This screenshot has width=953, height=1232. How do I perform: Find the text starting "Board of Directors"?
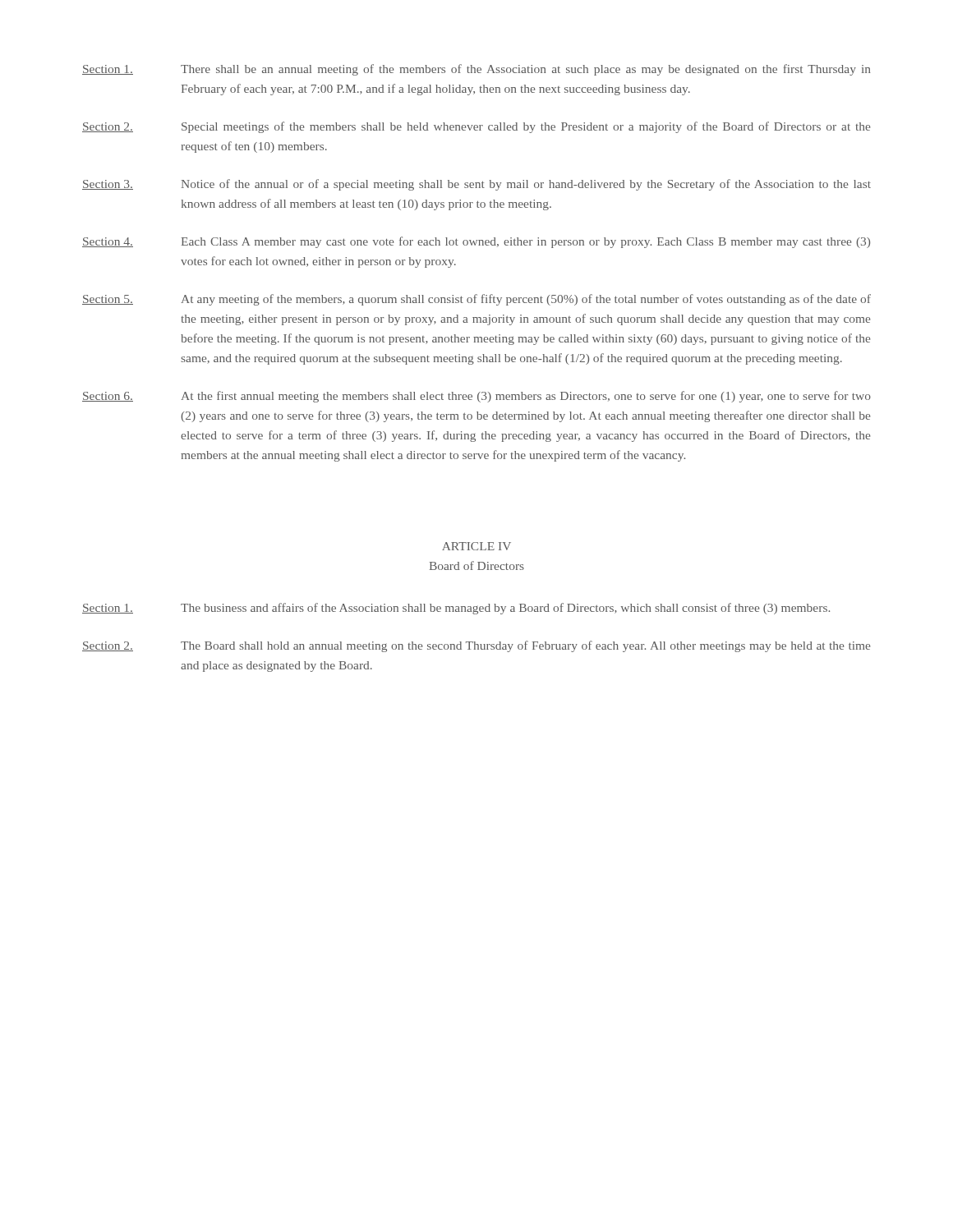[476, 566]
